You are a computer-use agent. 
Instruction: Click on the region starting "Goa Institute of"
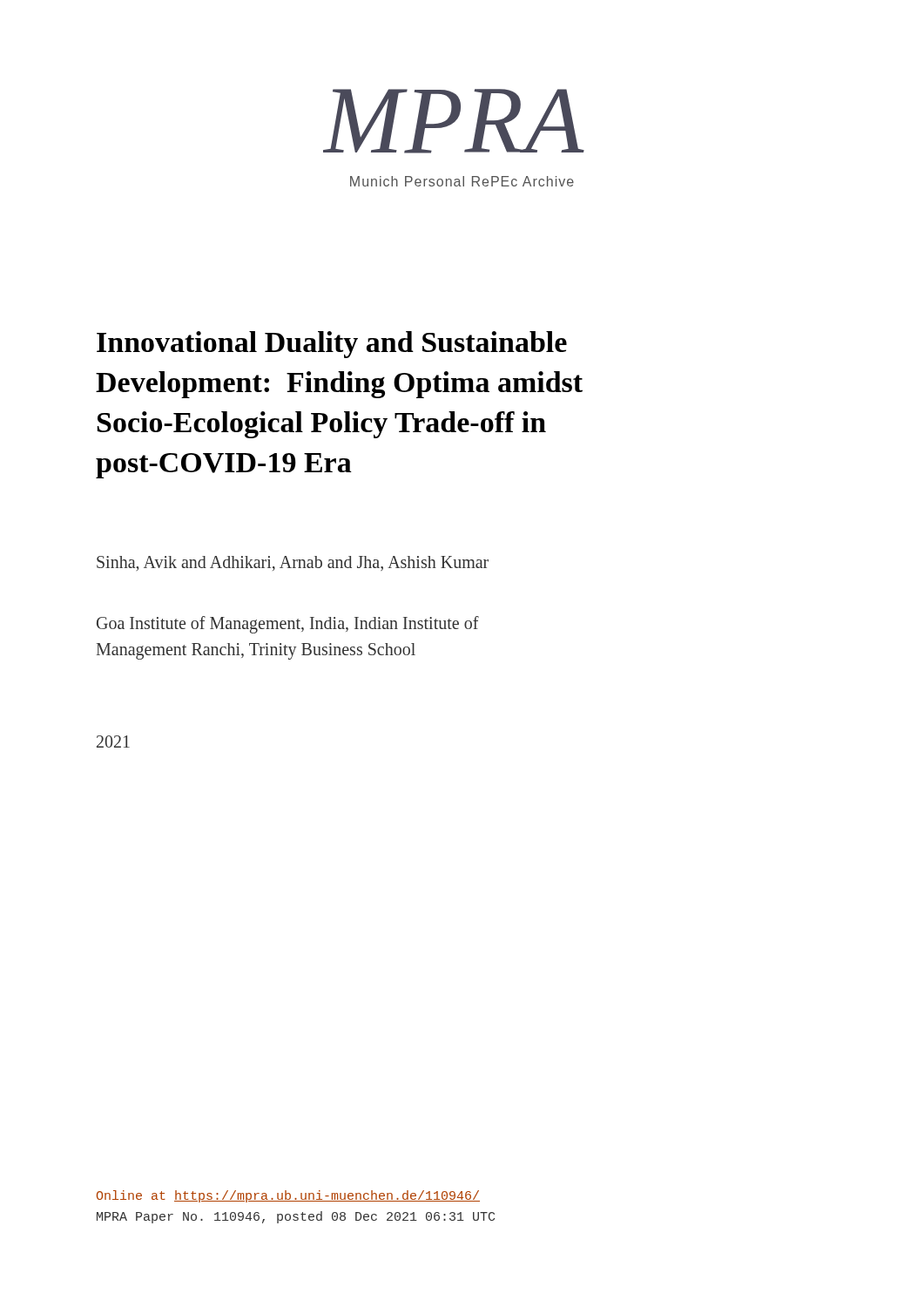click(401, 636)
